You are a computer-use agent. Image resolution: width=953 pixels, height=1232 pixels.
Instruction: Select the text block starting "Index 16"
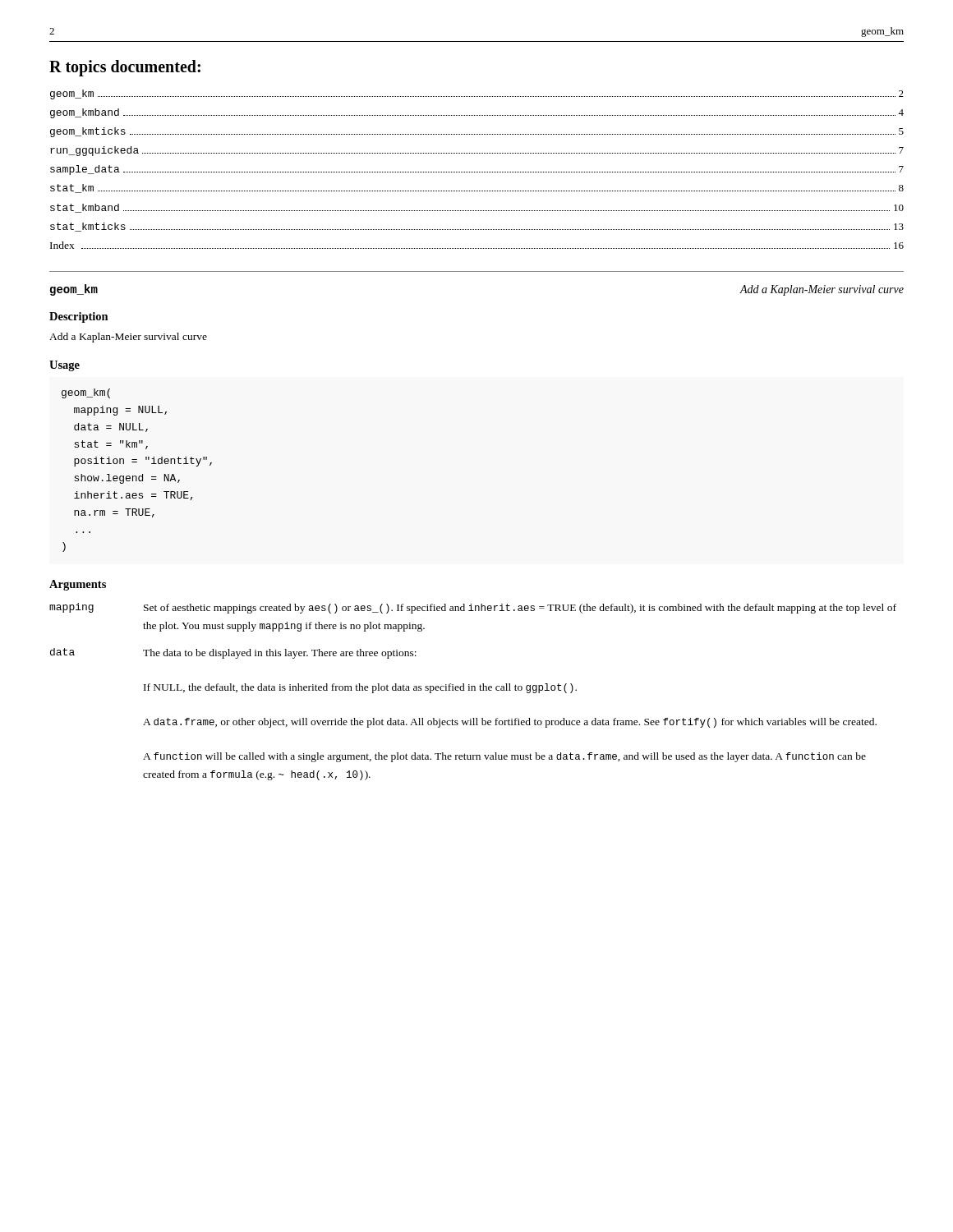tap(476, 246)
